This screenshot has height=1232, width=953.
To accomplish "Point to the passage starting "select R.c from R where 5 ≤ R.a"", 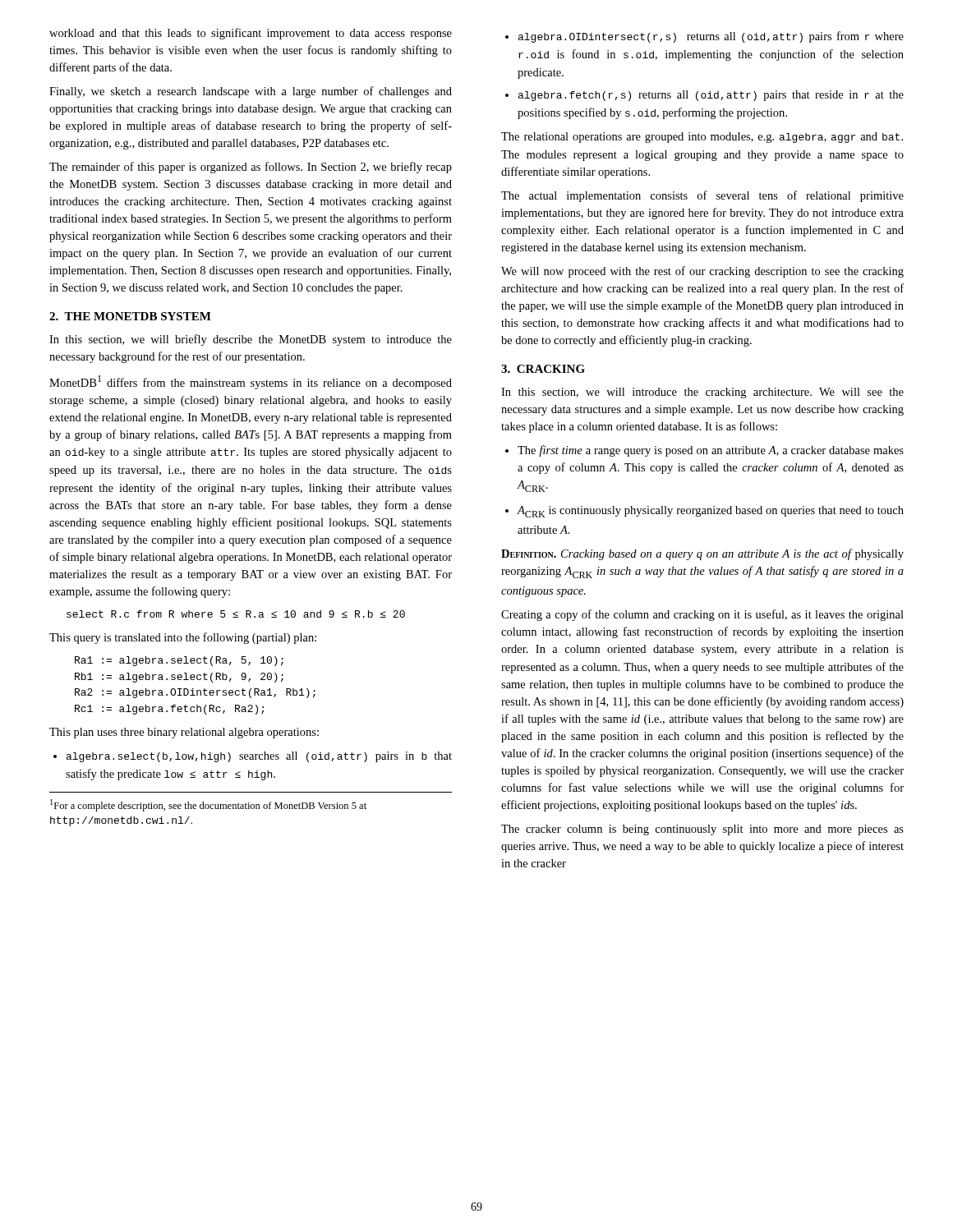I will pyautogui.click(x=259, y=615).
